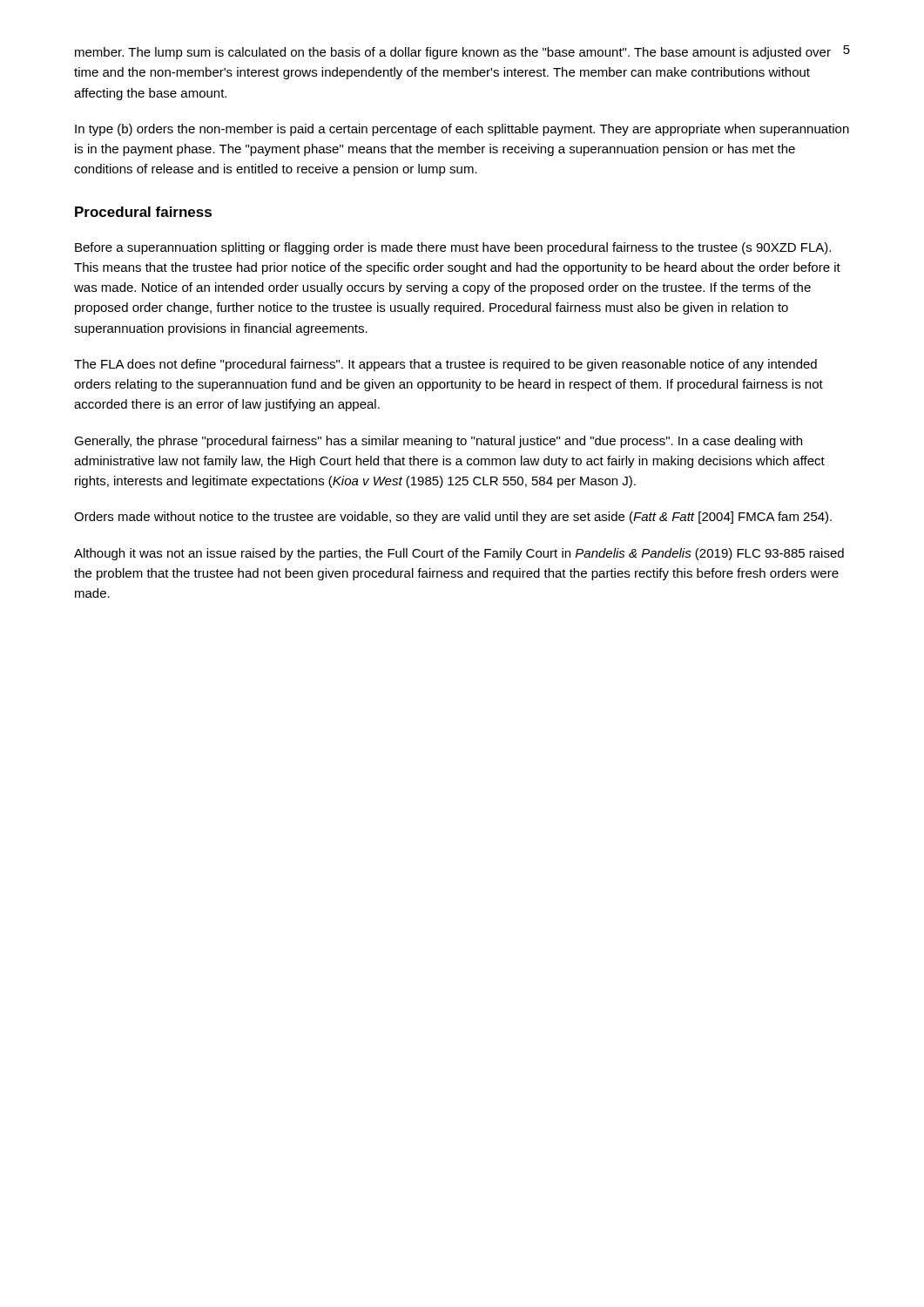This screenshot has width=924, height=1307.
Task: Click on the text block with the text "Orders made without notice to the trustee"
Action: coord(453,516)
